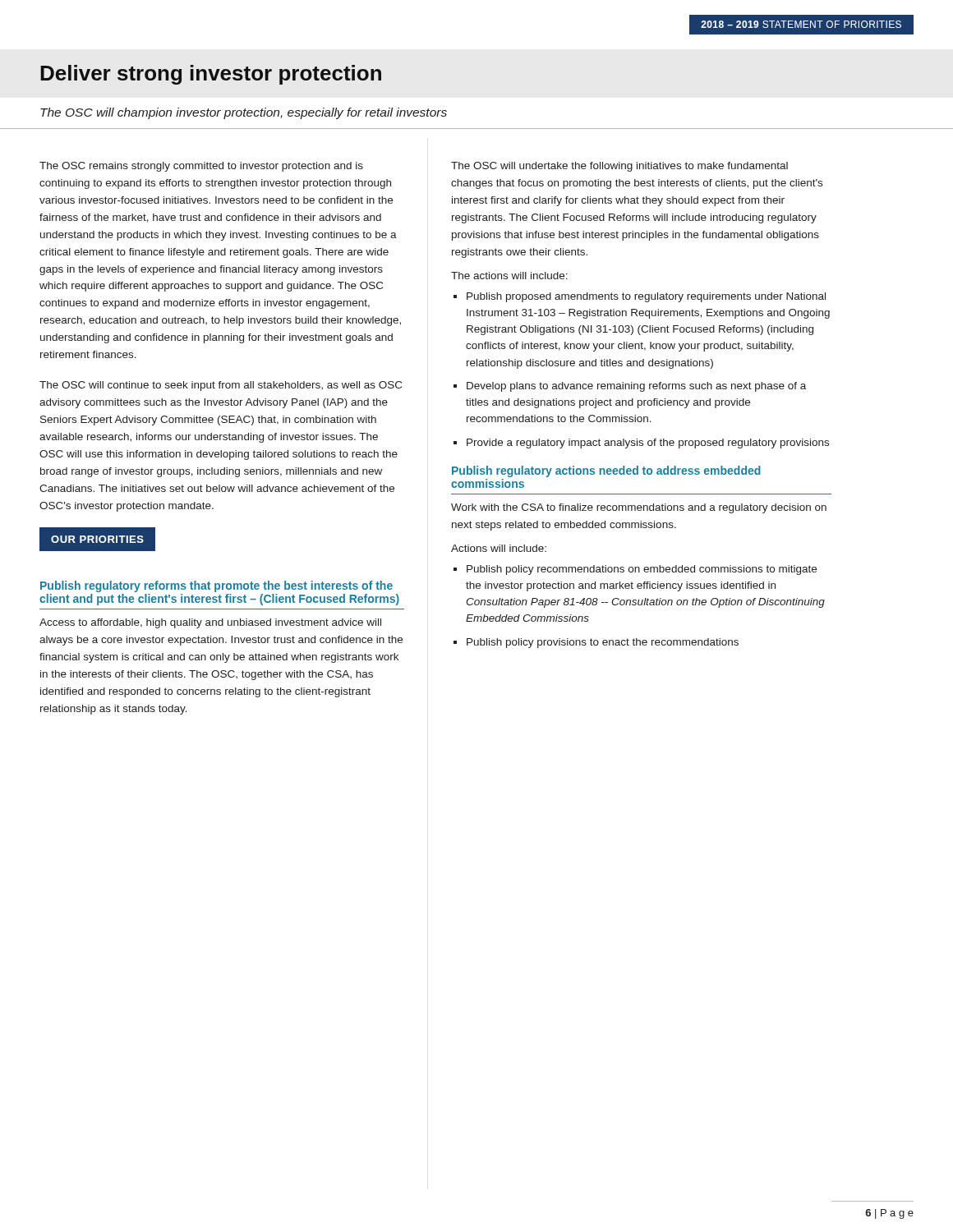The height and width of the screenshot is (1232, 953).
Task: Locate the text block with the text "The OSC remains strongly"
Action: tap(221, 260)
